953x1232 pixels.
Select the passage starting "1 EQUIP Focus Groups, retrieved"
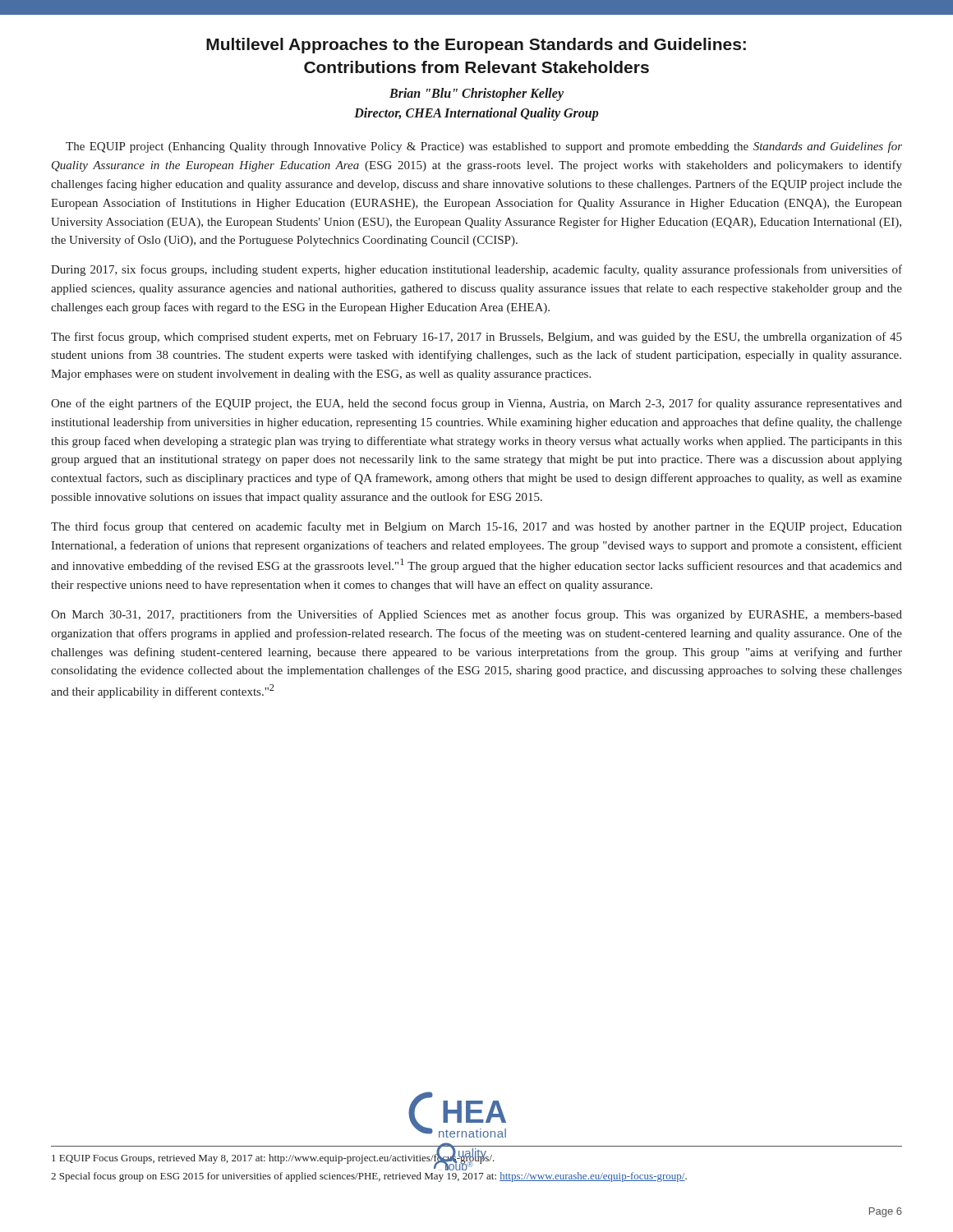[x=273, y=1158]
